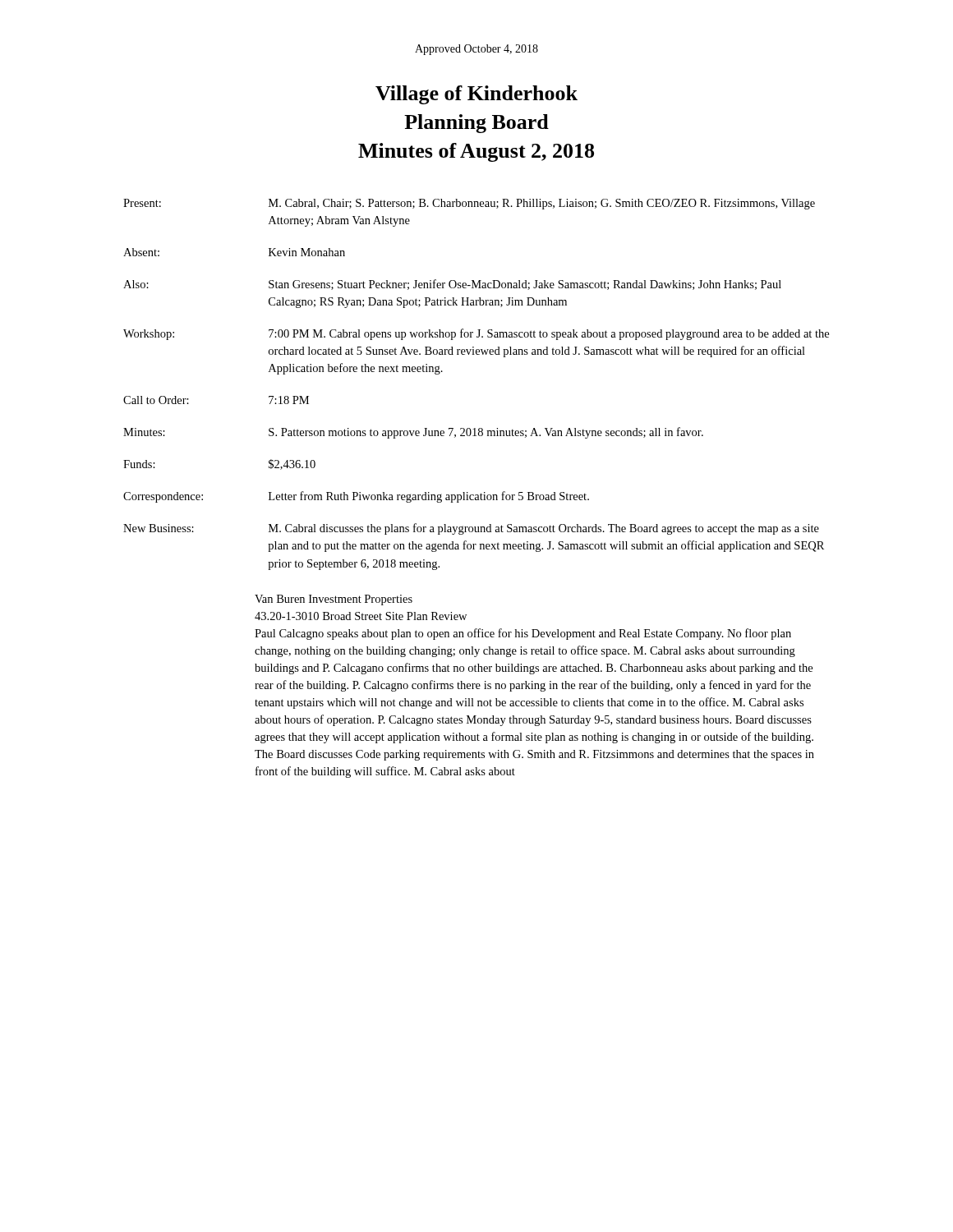Point to the block beginning "M. Cabral, Chair; S. Patterson; B. Charbonneau;"
Image resolution: width=953 pixels, height=1232 pixels.
pos(542,212)
